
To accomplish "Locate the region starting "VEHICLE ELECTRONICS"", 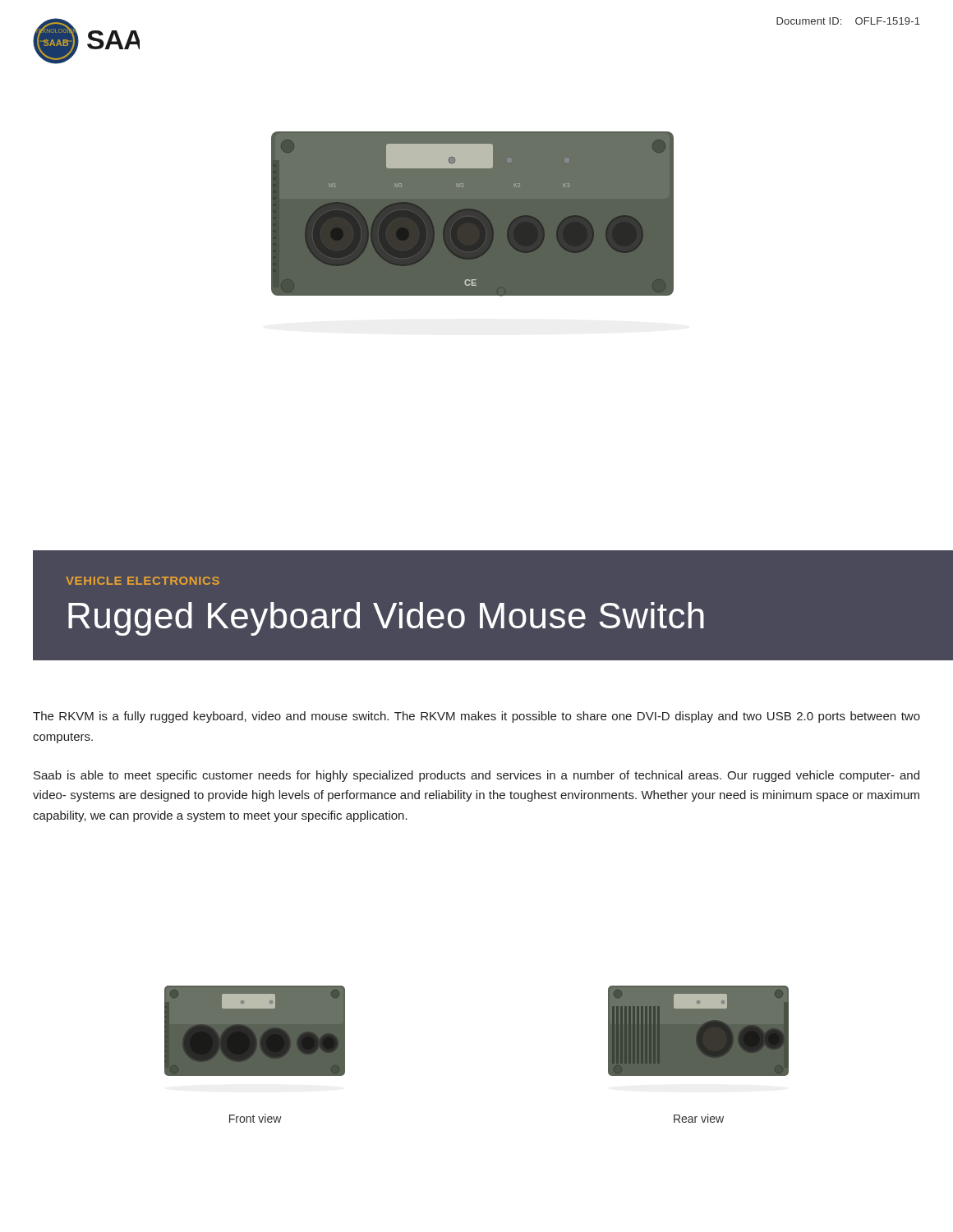I will [143, 580].
